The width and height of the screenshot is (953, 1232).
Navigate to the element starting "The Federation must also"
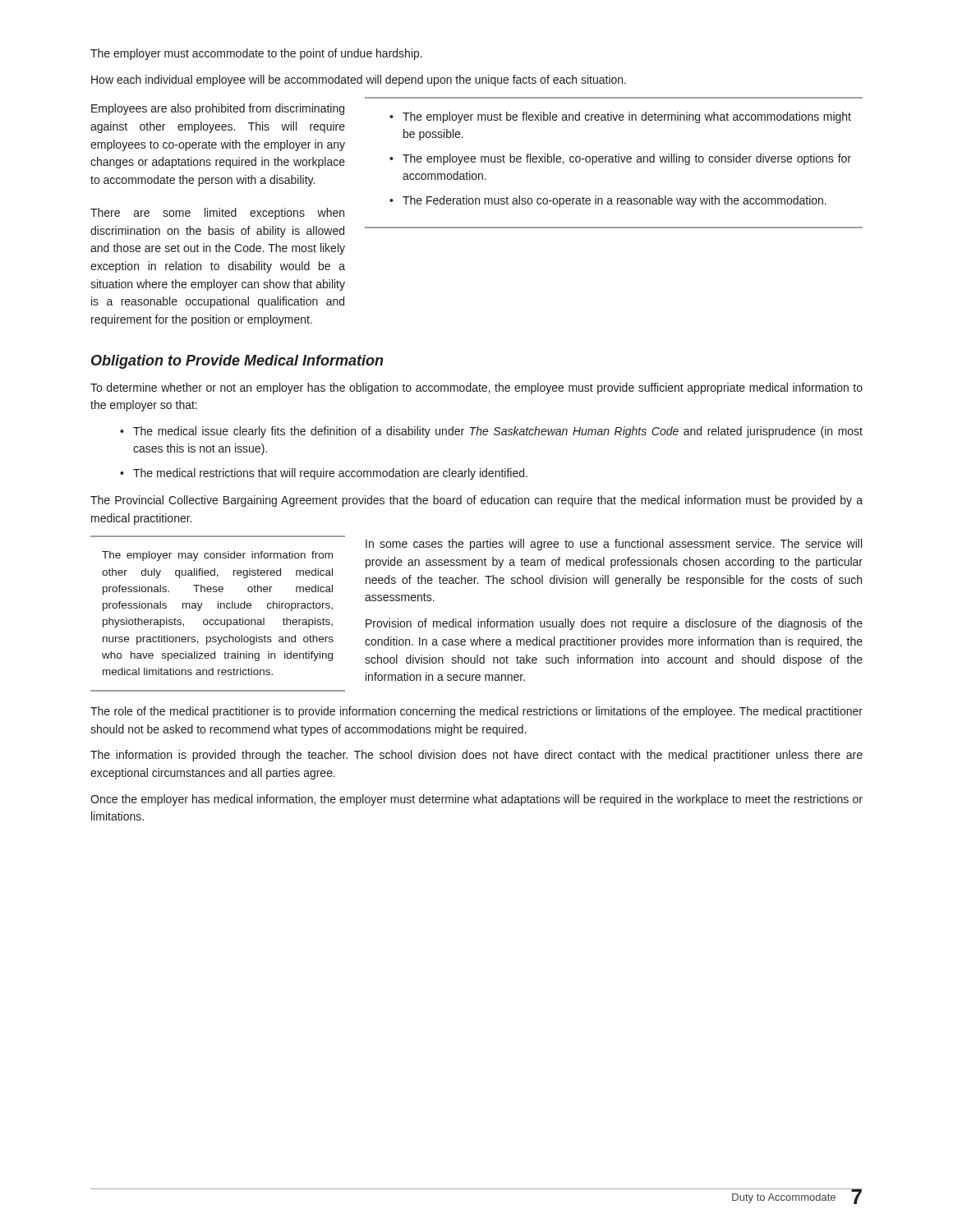pos(615,201)
